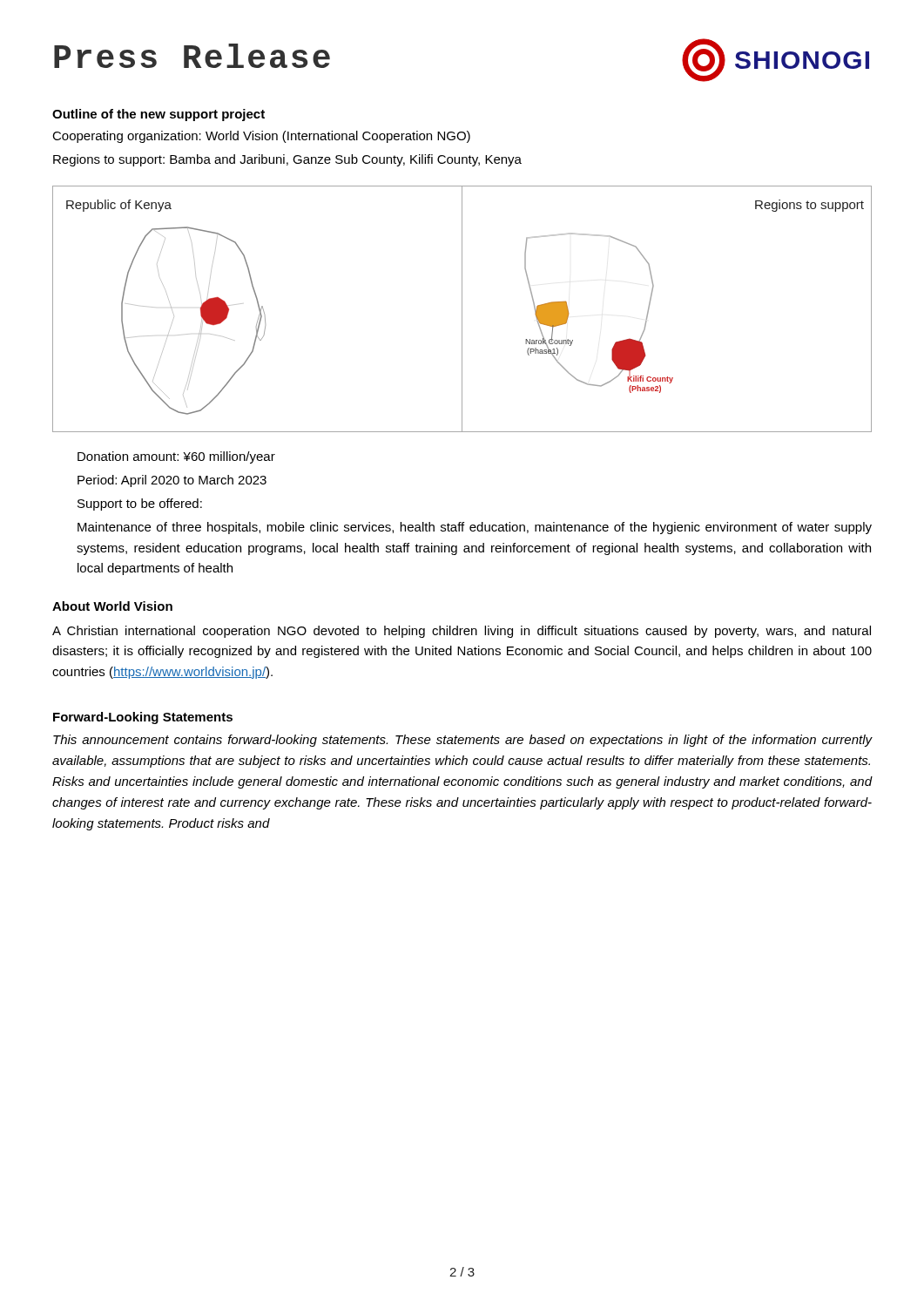Click on the map
Viewport: 924px width, 1307px height.
462,308
